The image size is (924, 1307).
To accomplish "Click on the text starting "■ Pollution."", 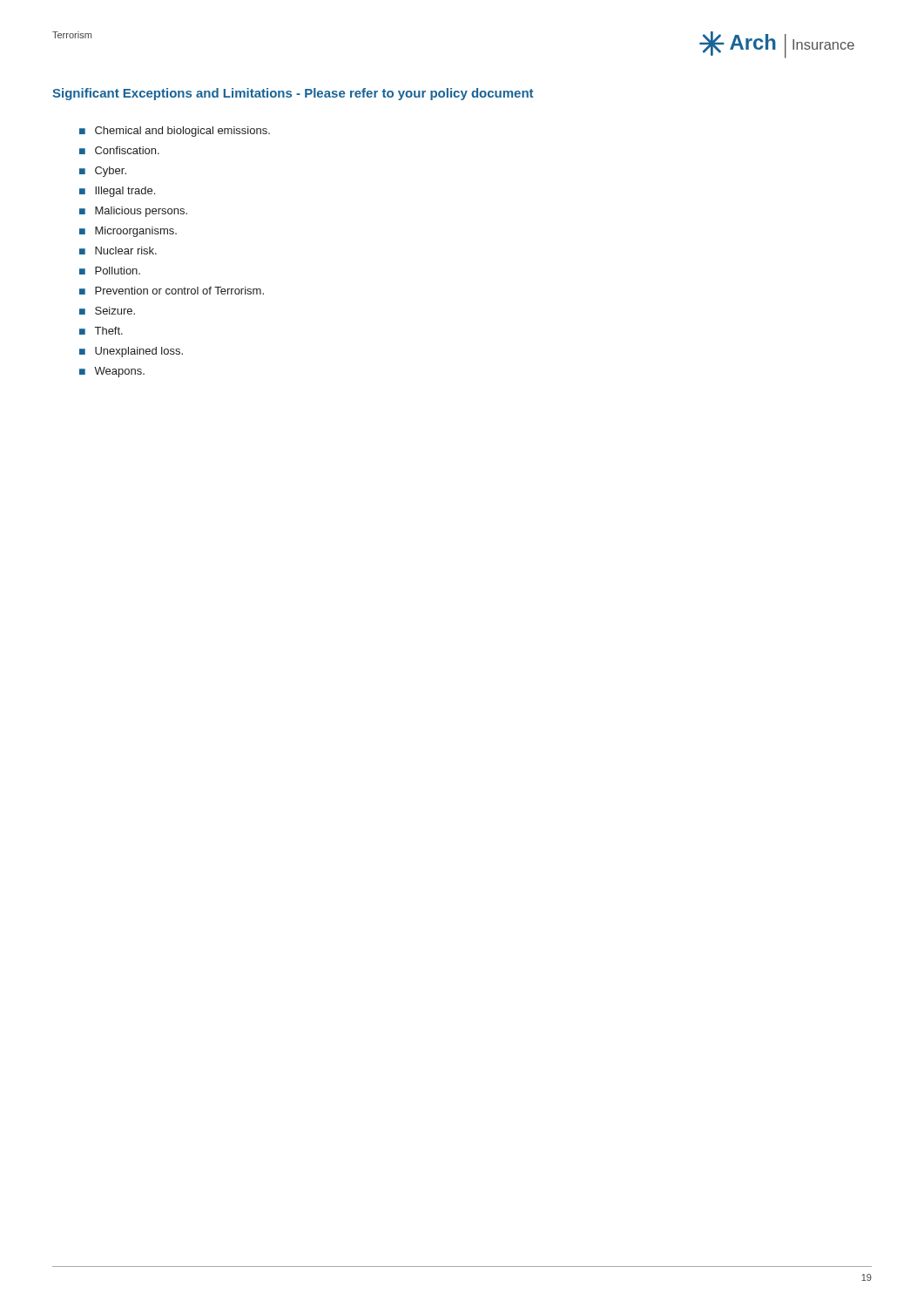I will tap(110, 271).
